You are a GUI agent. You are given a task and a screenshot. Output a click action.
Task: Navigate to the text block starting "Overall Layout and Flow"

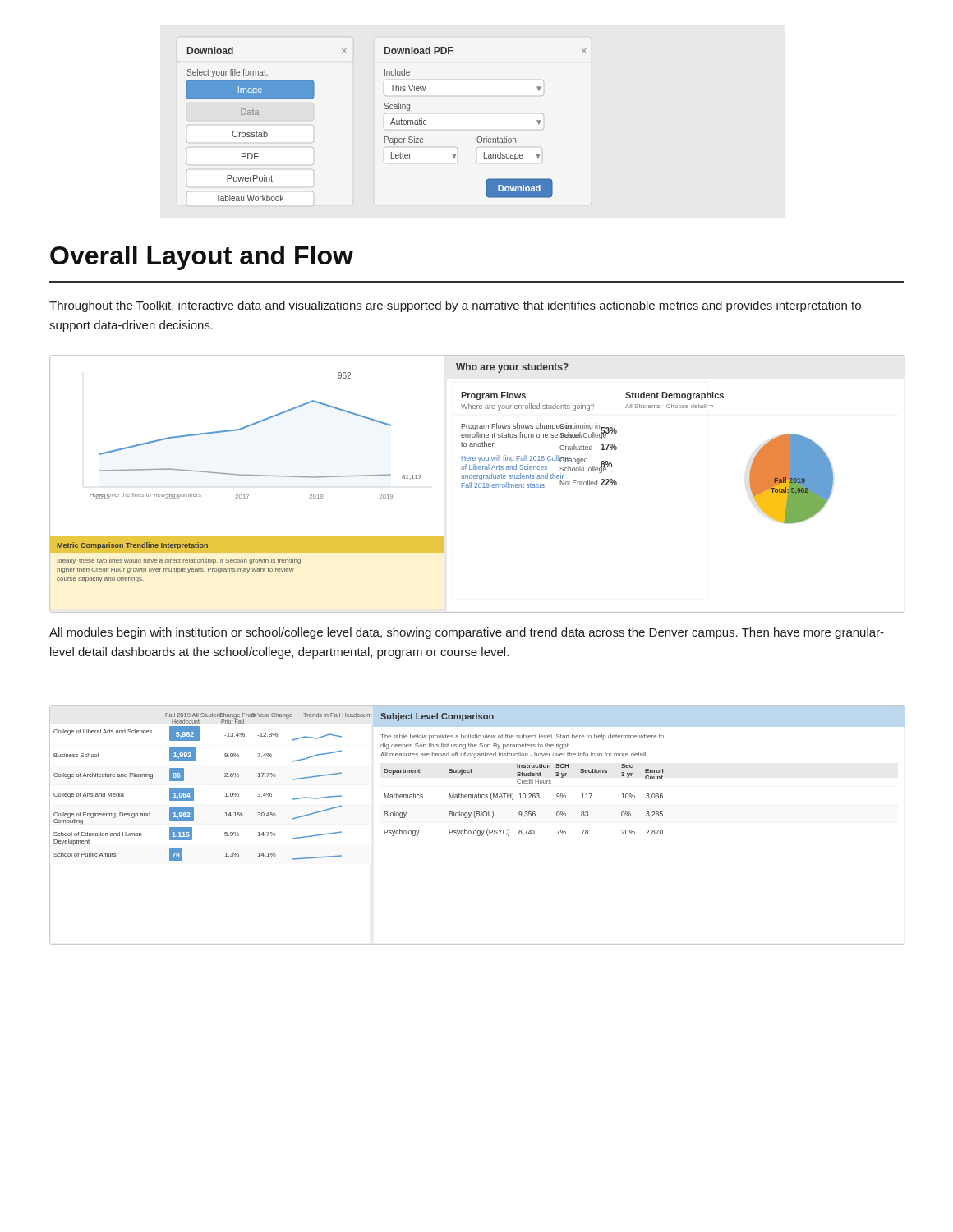[201, 255]
